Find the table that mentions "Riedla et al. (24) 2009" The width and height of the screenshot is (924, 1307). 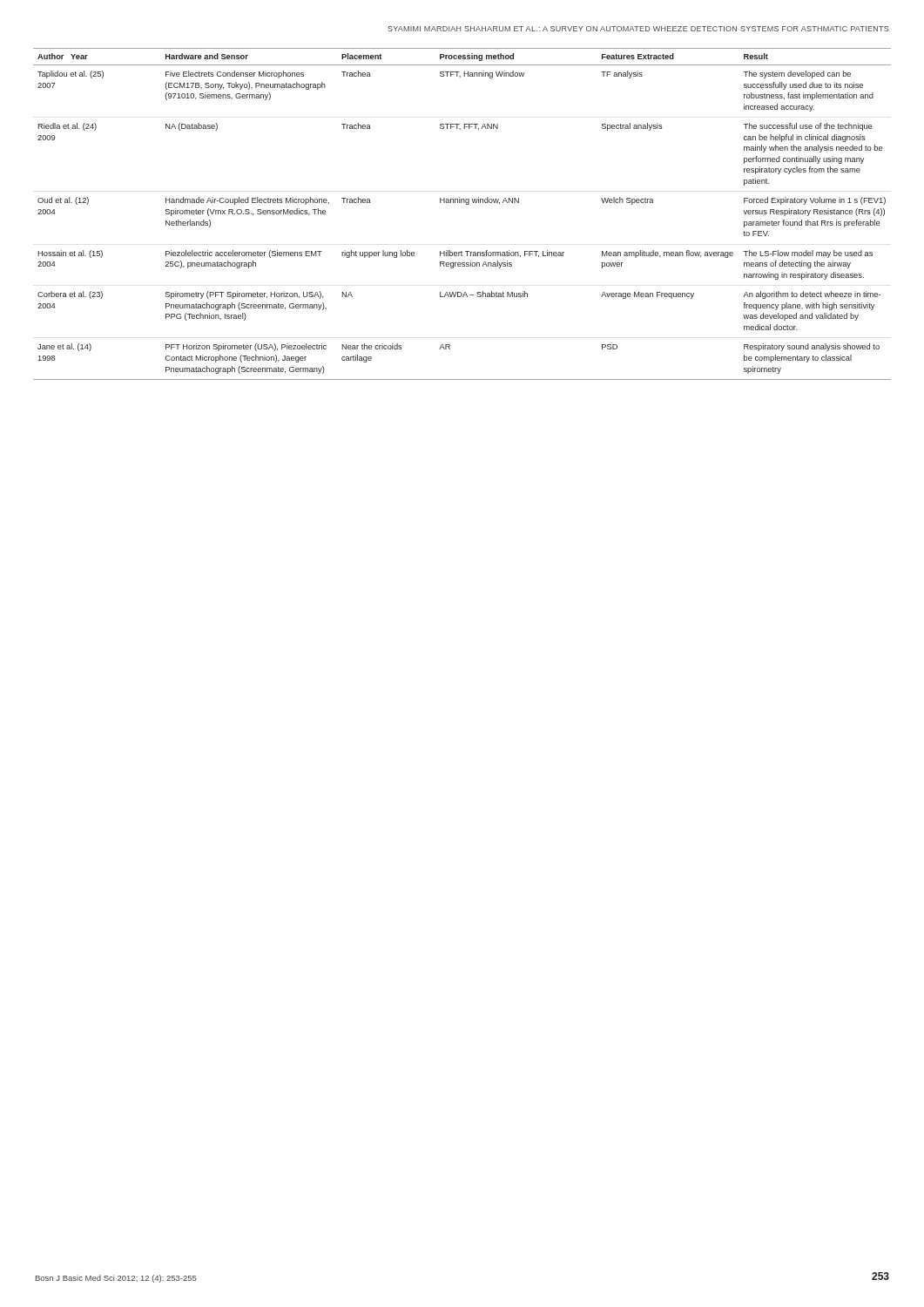coord(462,214)
